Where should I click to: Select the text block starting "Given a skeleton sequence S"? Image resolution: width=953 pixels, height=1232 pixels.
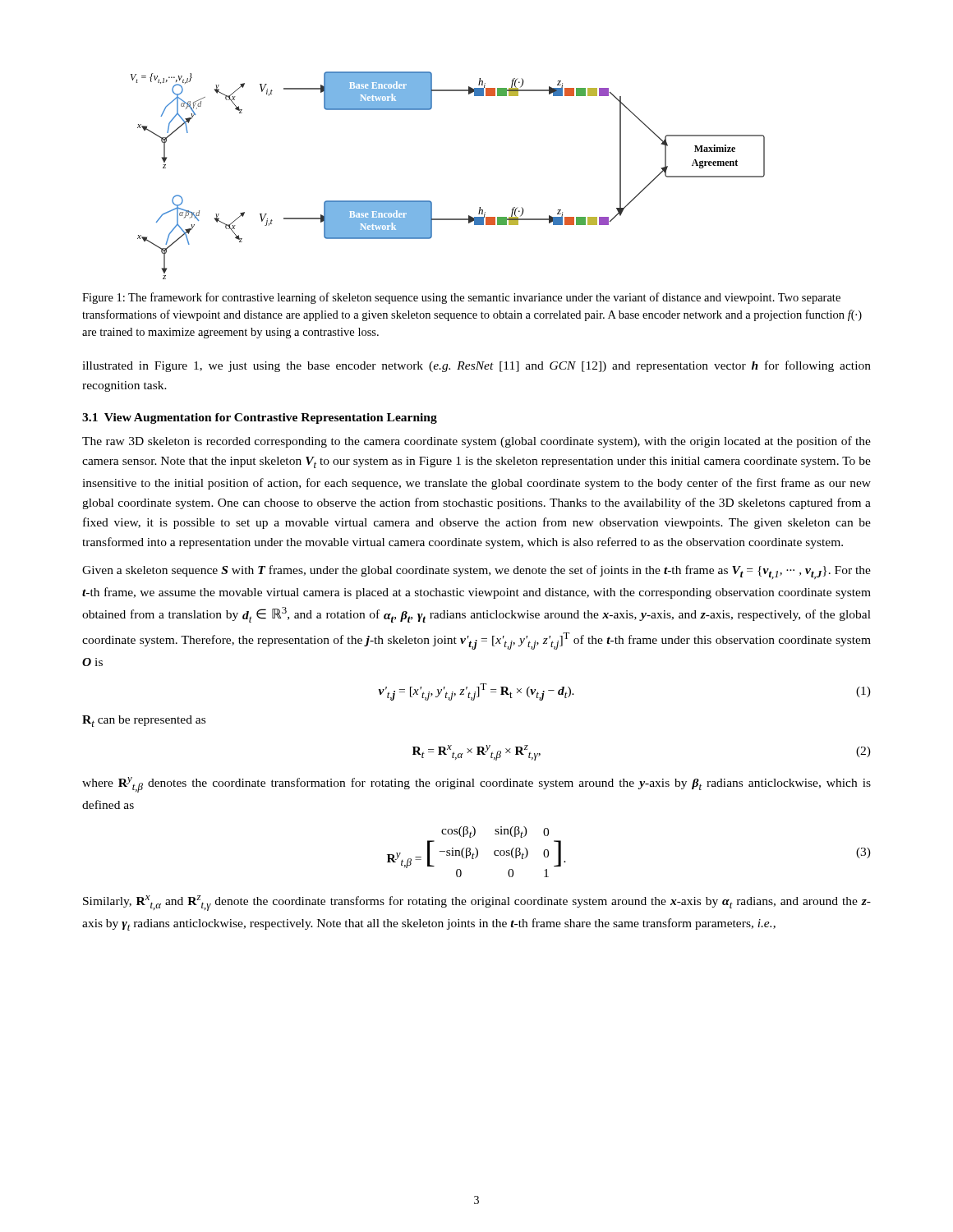pyautogui.click(x=476, y=616)
